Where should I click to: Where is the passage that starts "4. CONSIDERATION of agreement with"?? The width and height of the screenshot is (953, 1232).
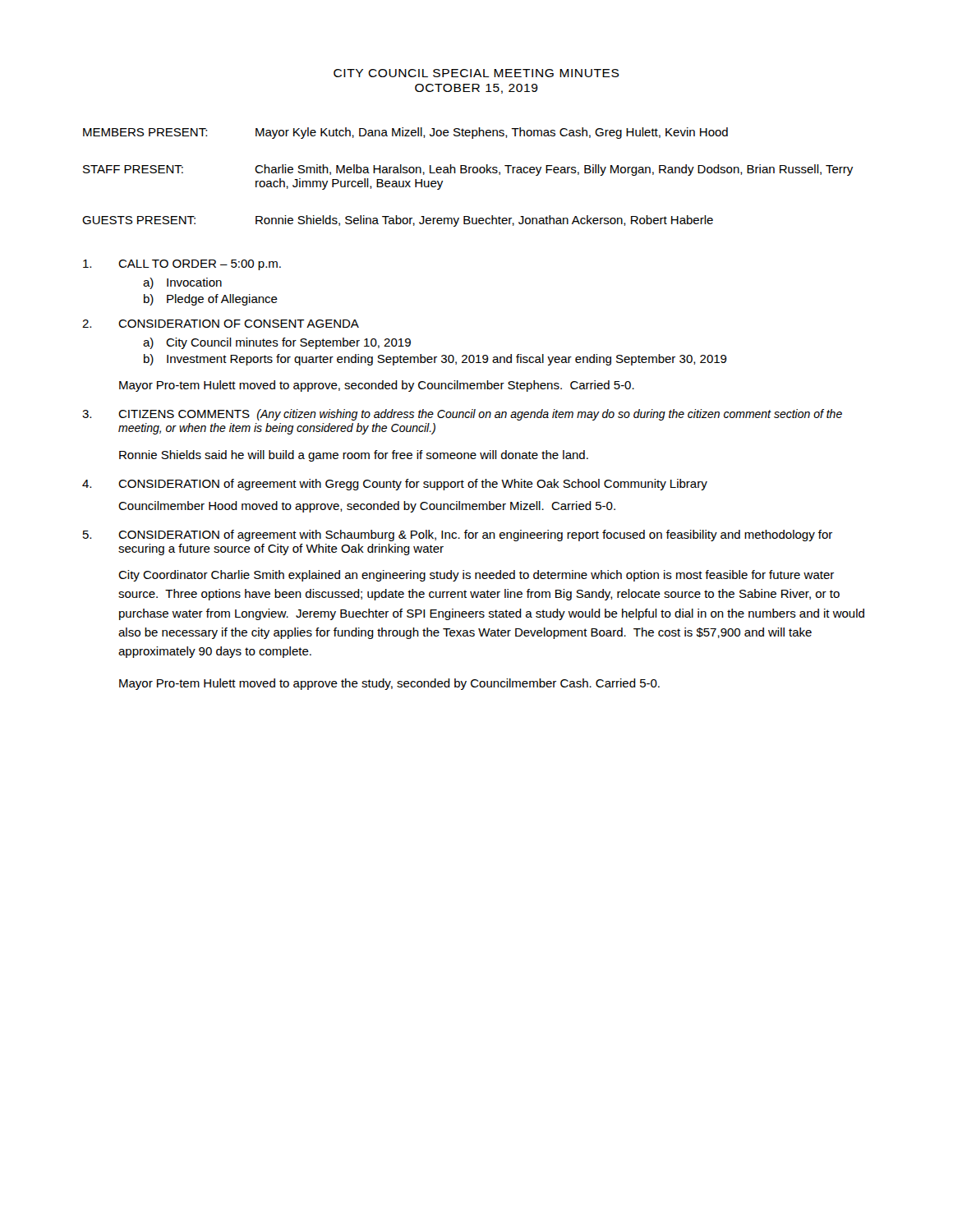(476, 483)
